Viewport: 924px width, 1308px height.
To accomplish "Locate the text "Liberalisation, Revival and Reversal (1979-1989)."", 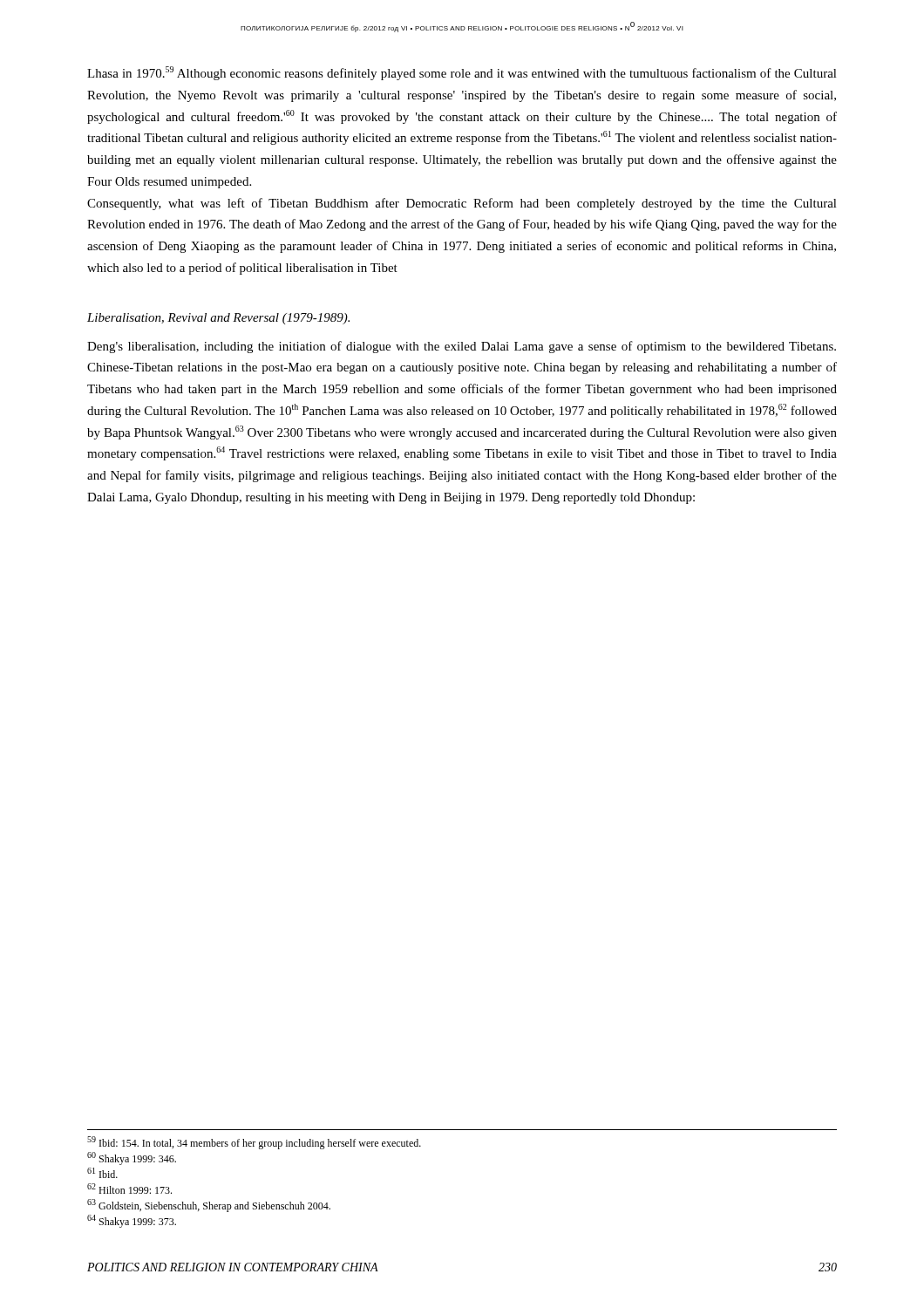I will 219,317.
